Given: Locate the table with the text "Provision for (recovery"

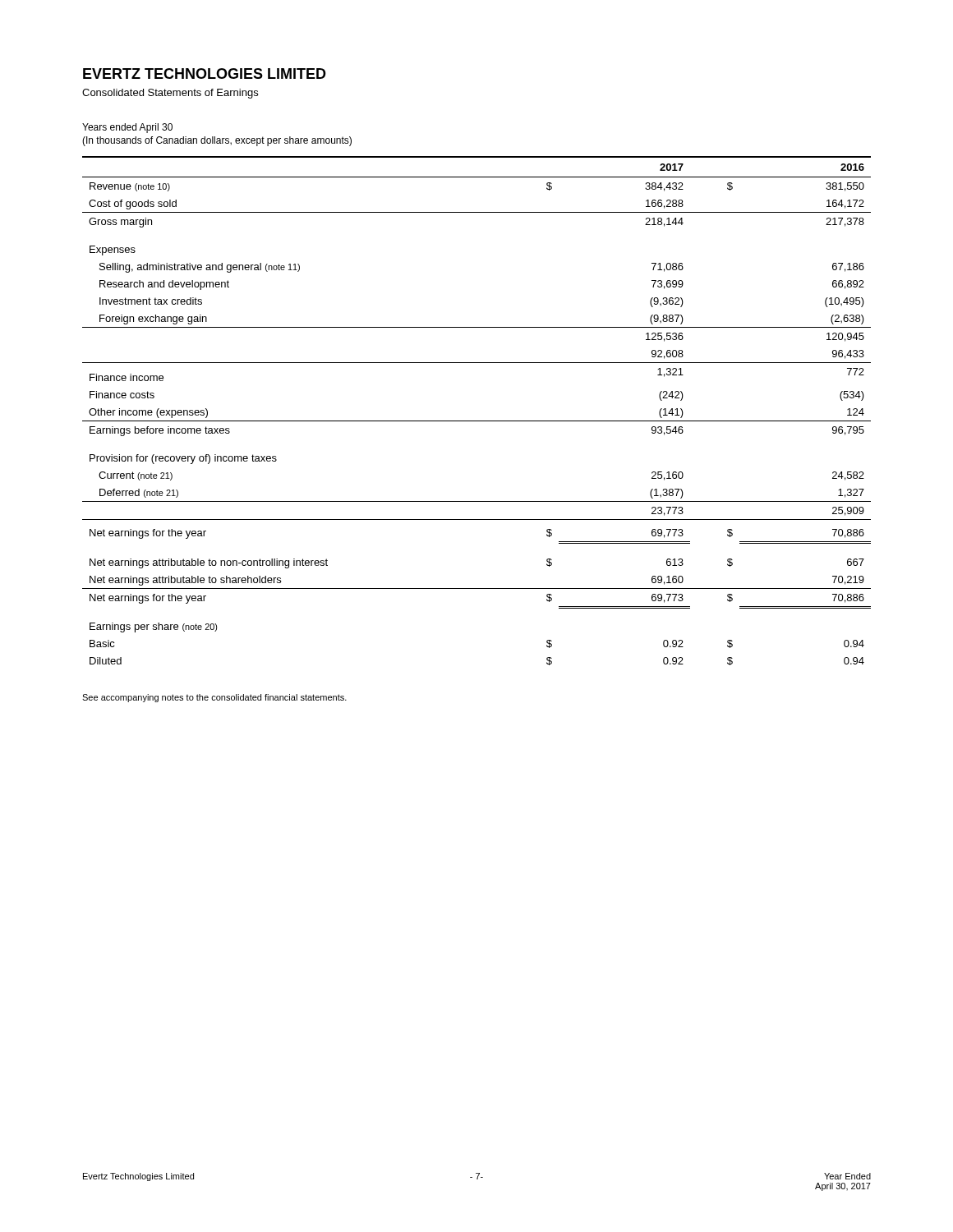Looking at the screenshot, I should click(x=476, y=413).
